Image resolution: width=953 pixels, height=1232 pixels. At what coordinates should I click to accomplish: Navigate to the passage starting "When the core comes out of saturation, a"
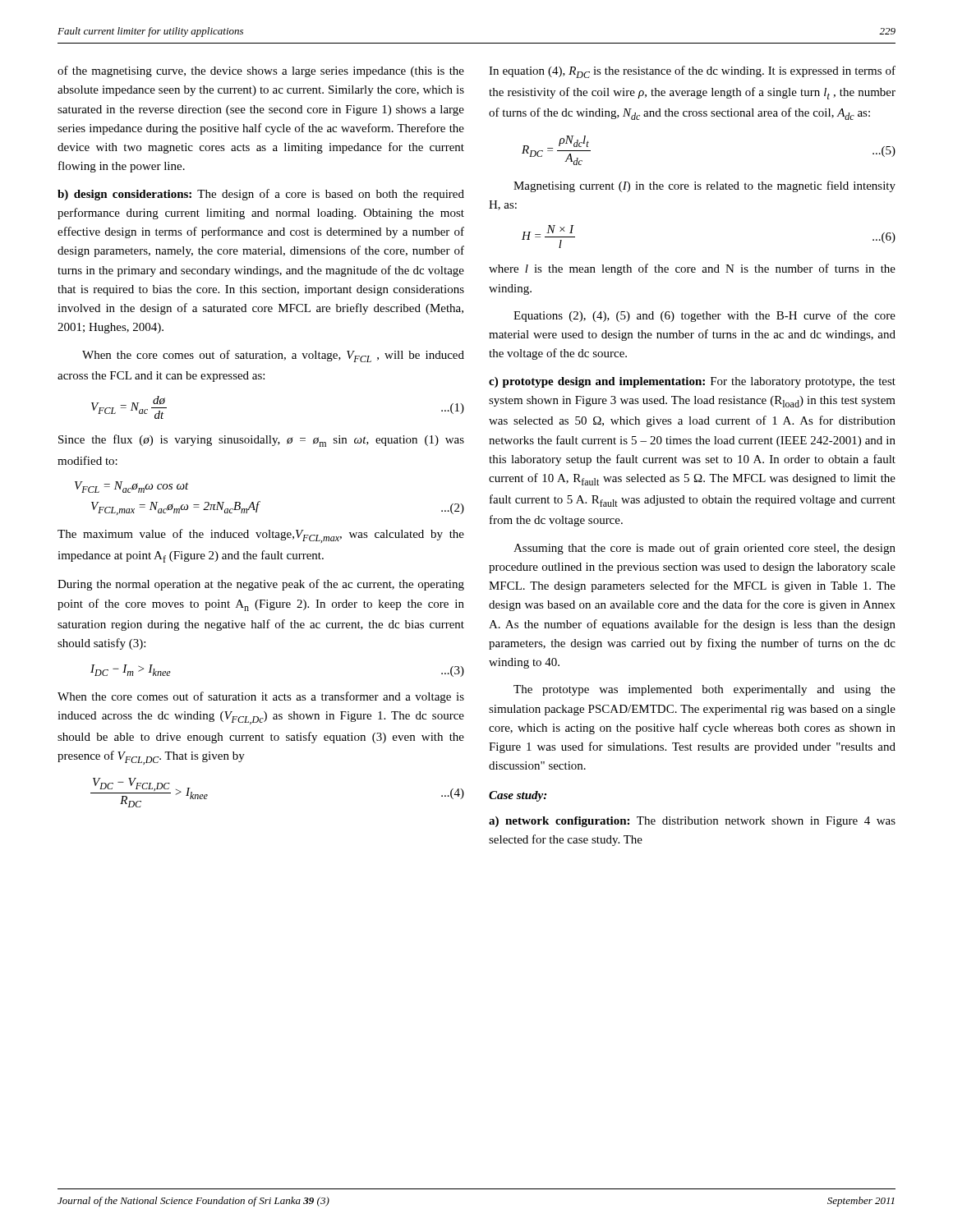[x=261, y=365]
